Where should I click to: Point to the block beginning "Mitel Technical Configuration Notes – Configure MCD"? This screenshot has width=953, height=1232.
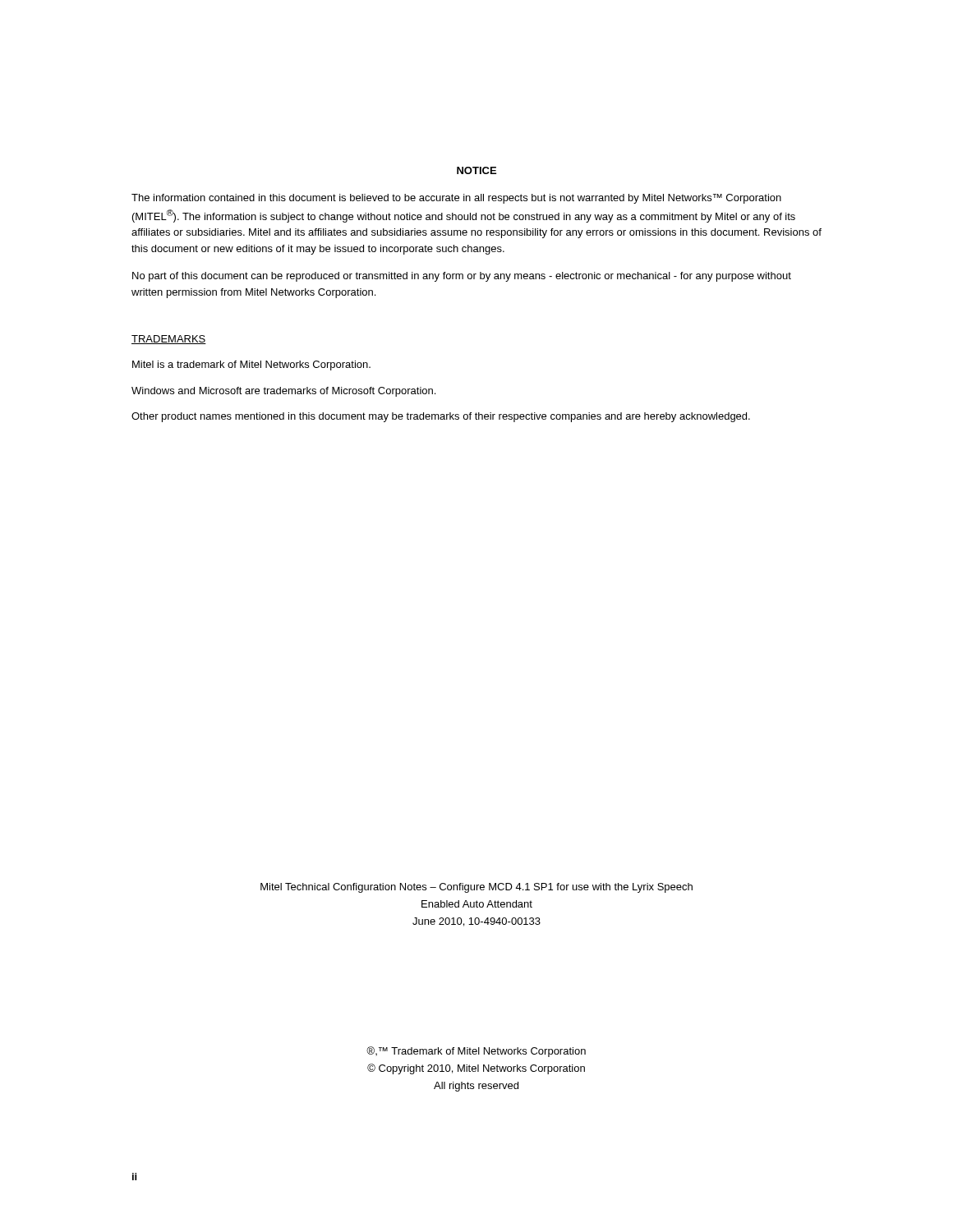476,904
